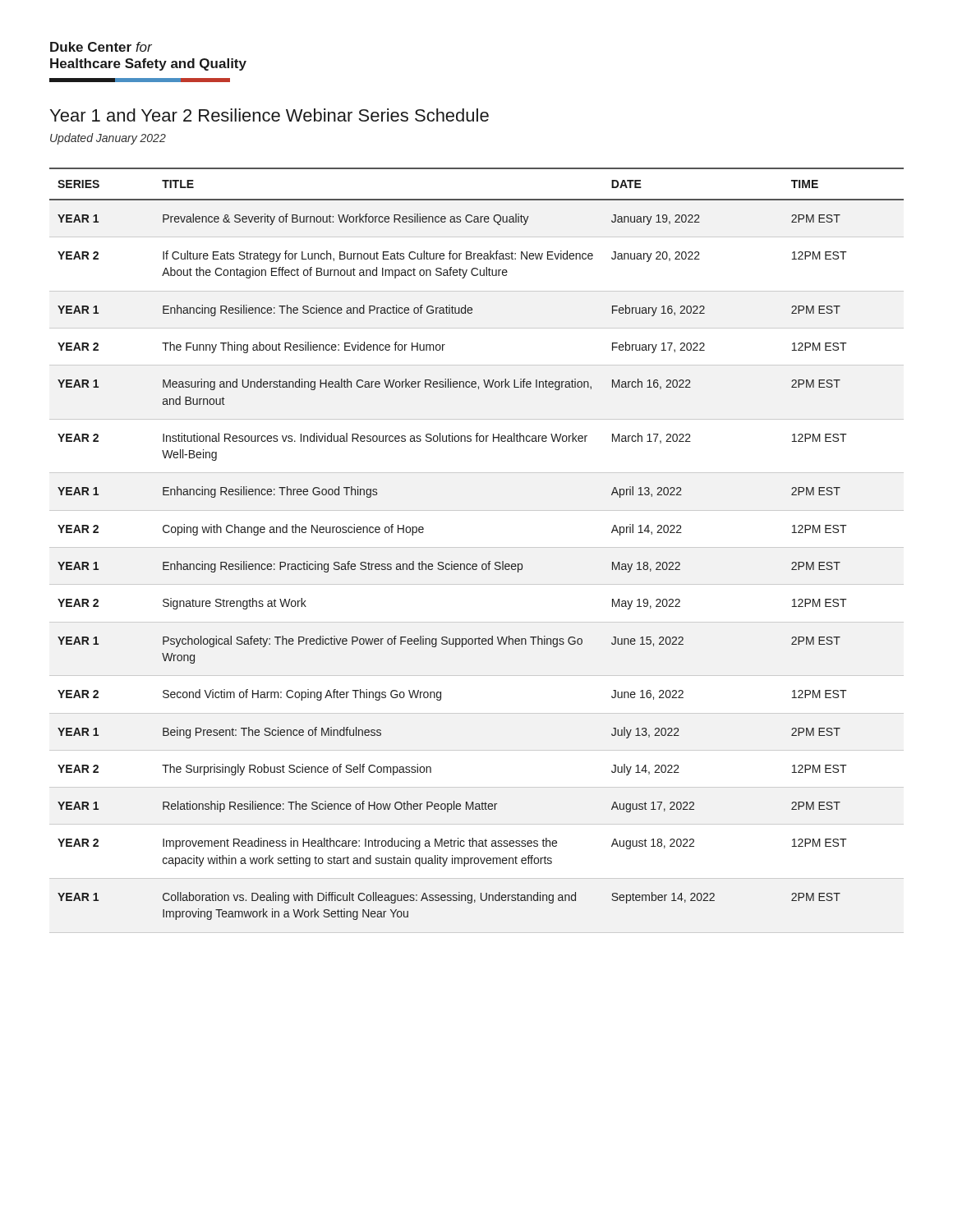953x1232 pixels.
Task: Find the table that mentions "YEAR 1"
Action: [x=476, y=550]
